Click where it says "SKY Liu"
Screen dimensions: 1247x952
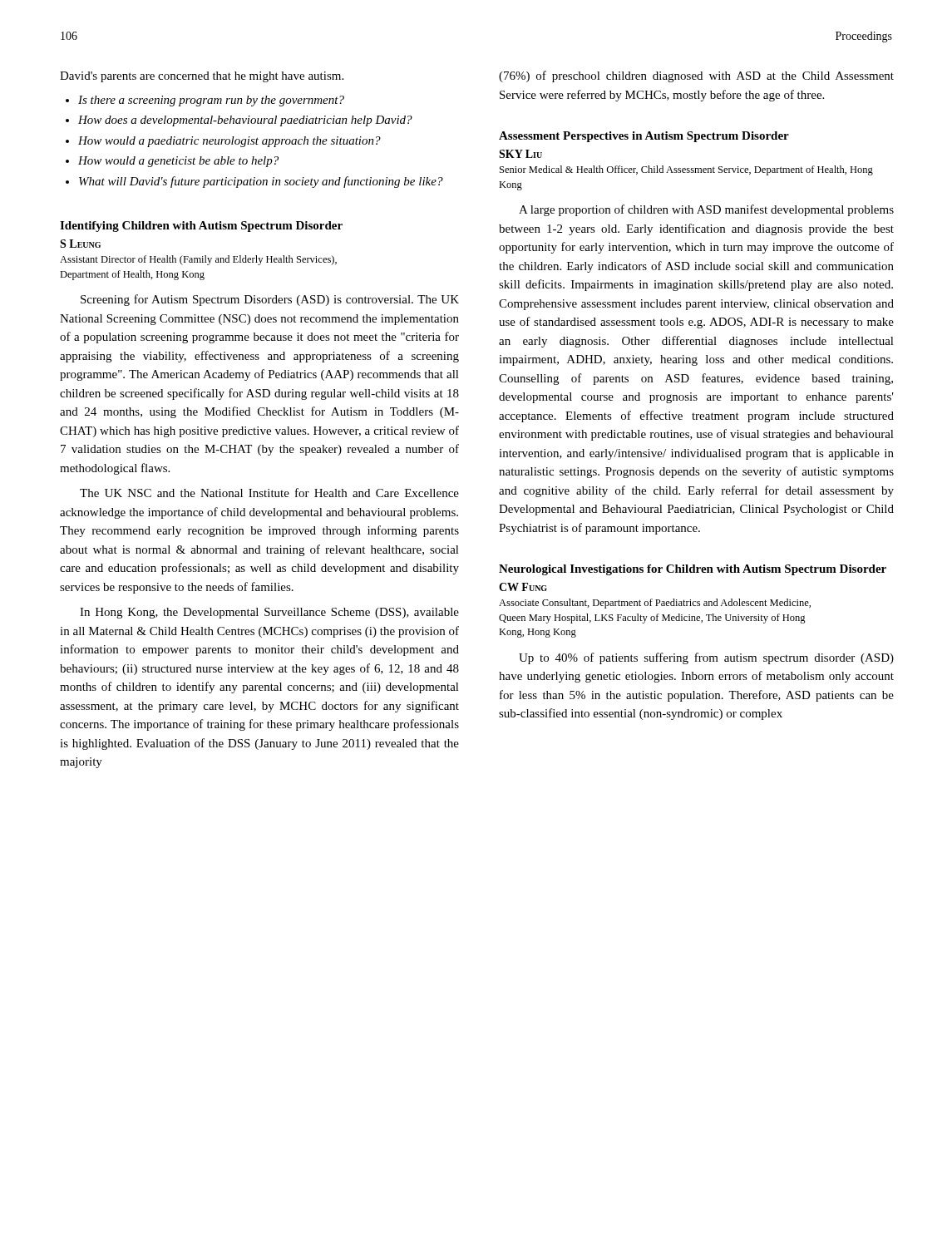point(521,154)
